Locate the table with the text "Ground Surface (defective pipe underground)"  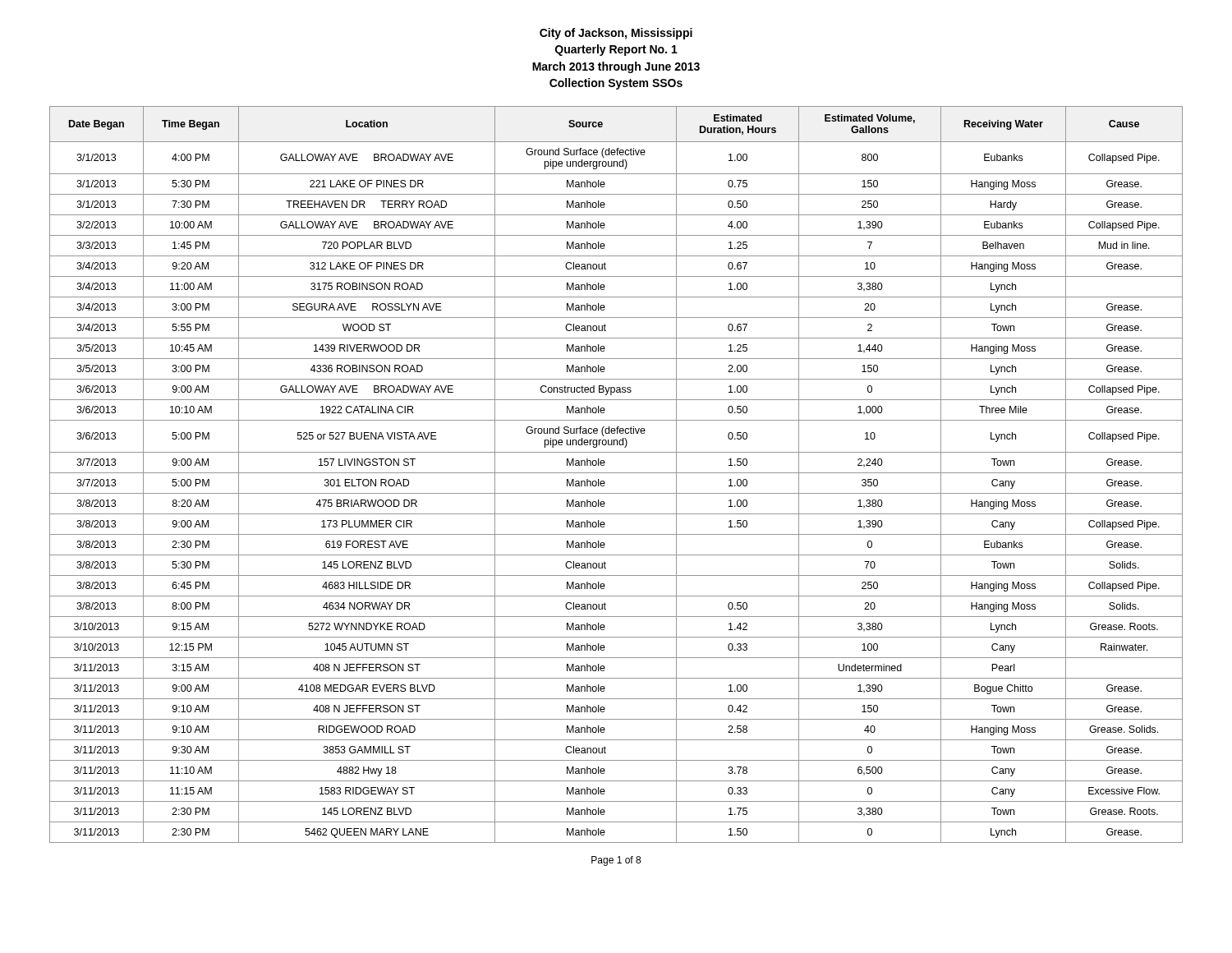point(616,475)
